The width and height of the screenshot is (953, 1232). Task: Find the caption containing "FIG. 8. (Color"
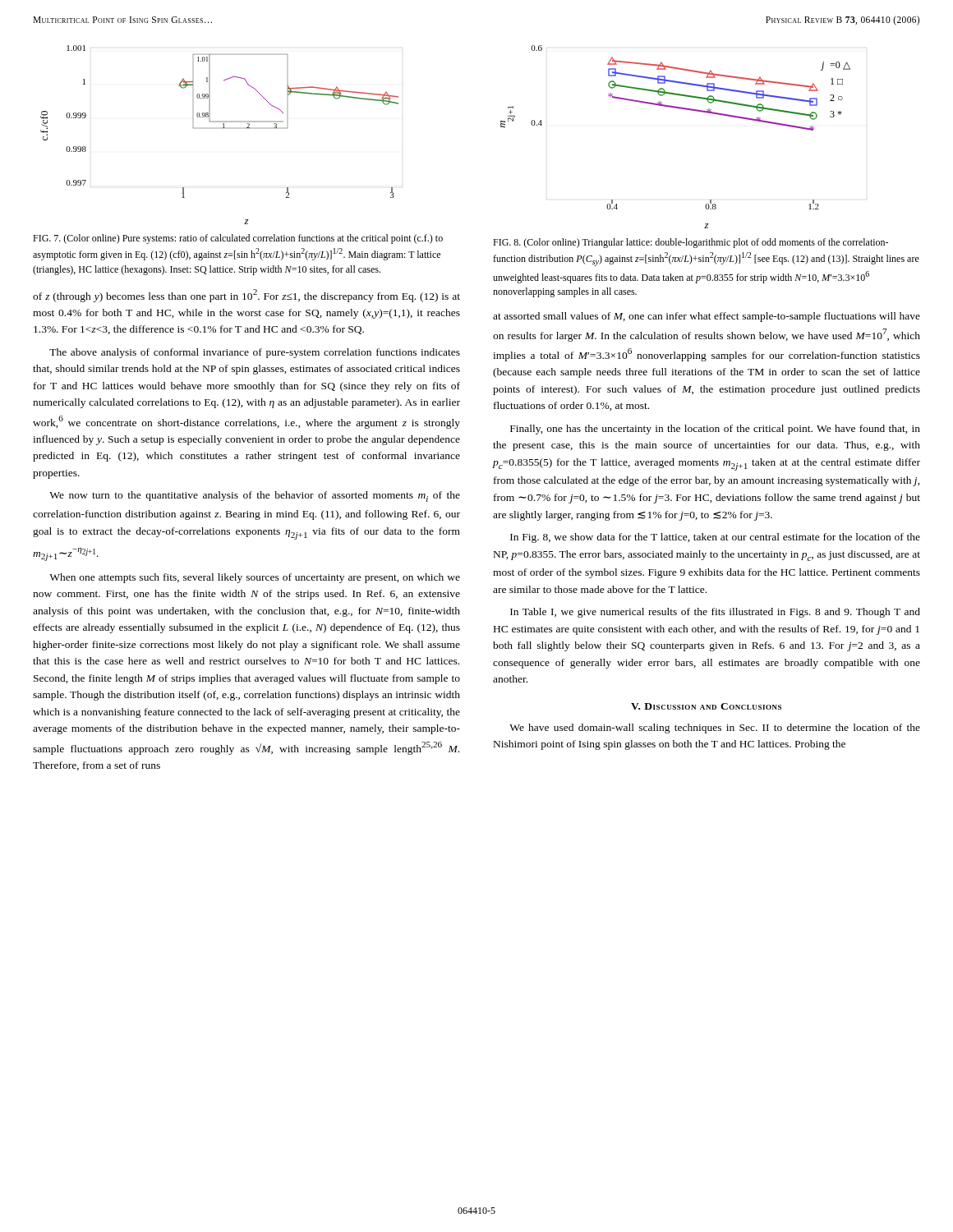706,267
